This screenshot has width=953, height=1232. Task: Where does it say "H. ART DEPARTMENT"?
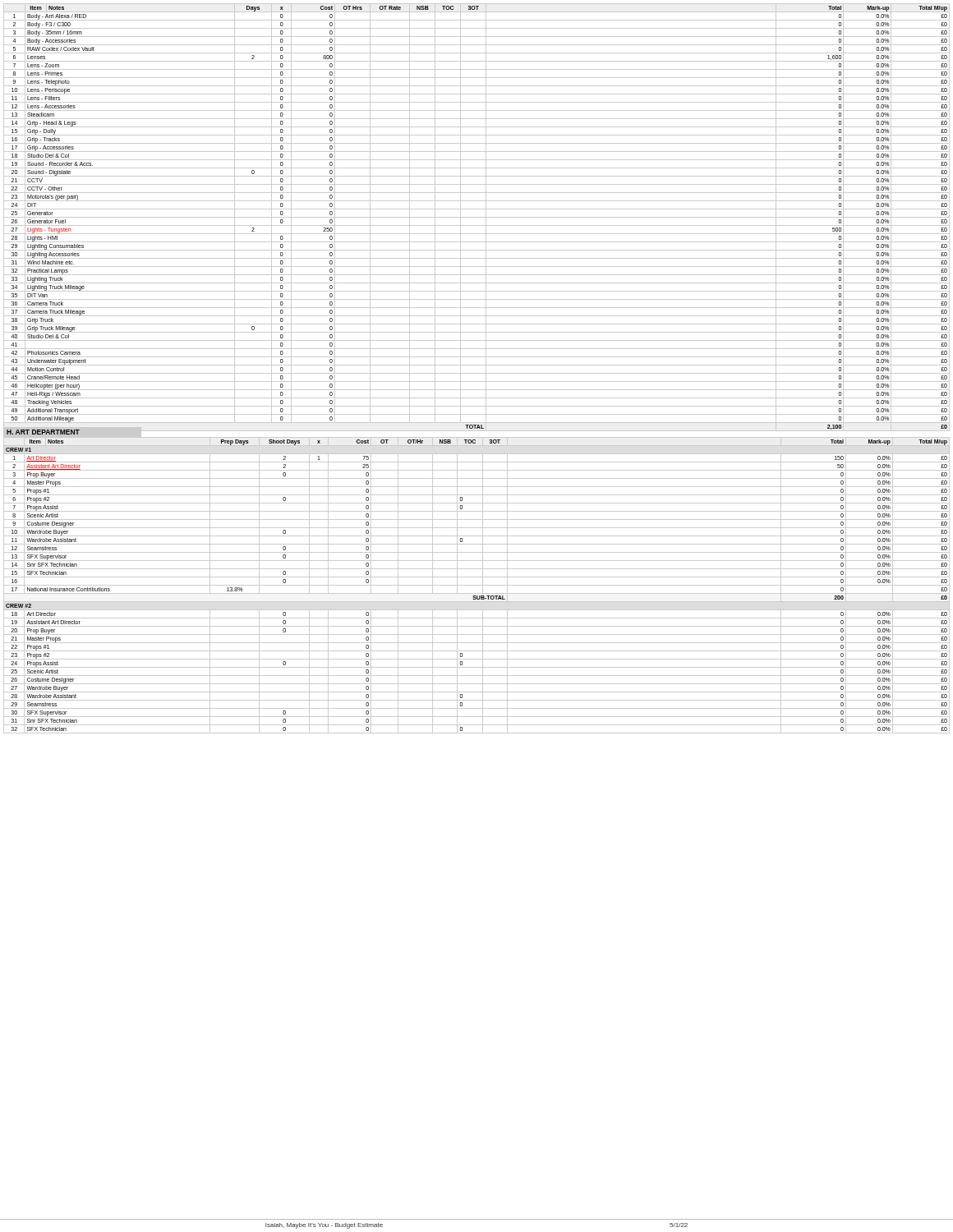coord(43,432)
